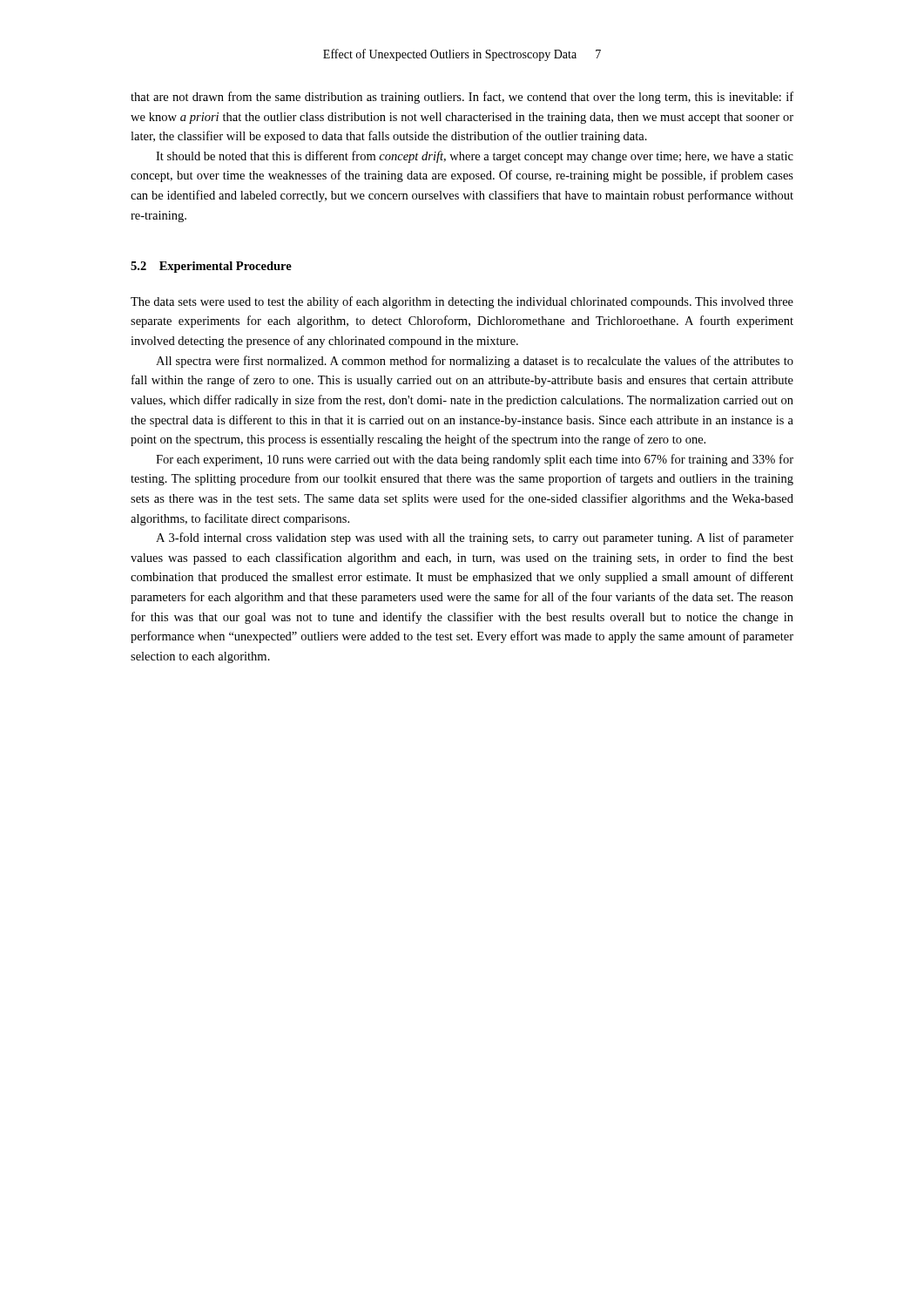924x1307 pixels.
Task: Point to the block beginning "that are not"
Action: (462, 117)
